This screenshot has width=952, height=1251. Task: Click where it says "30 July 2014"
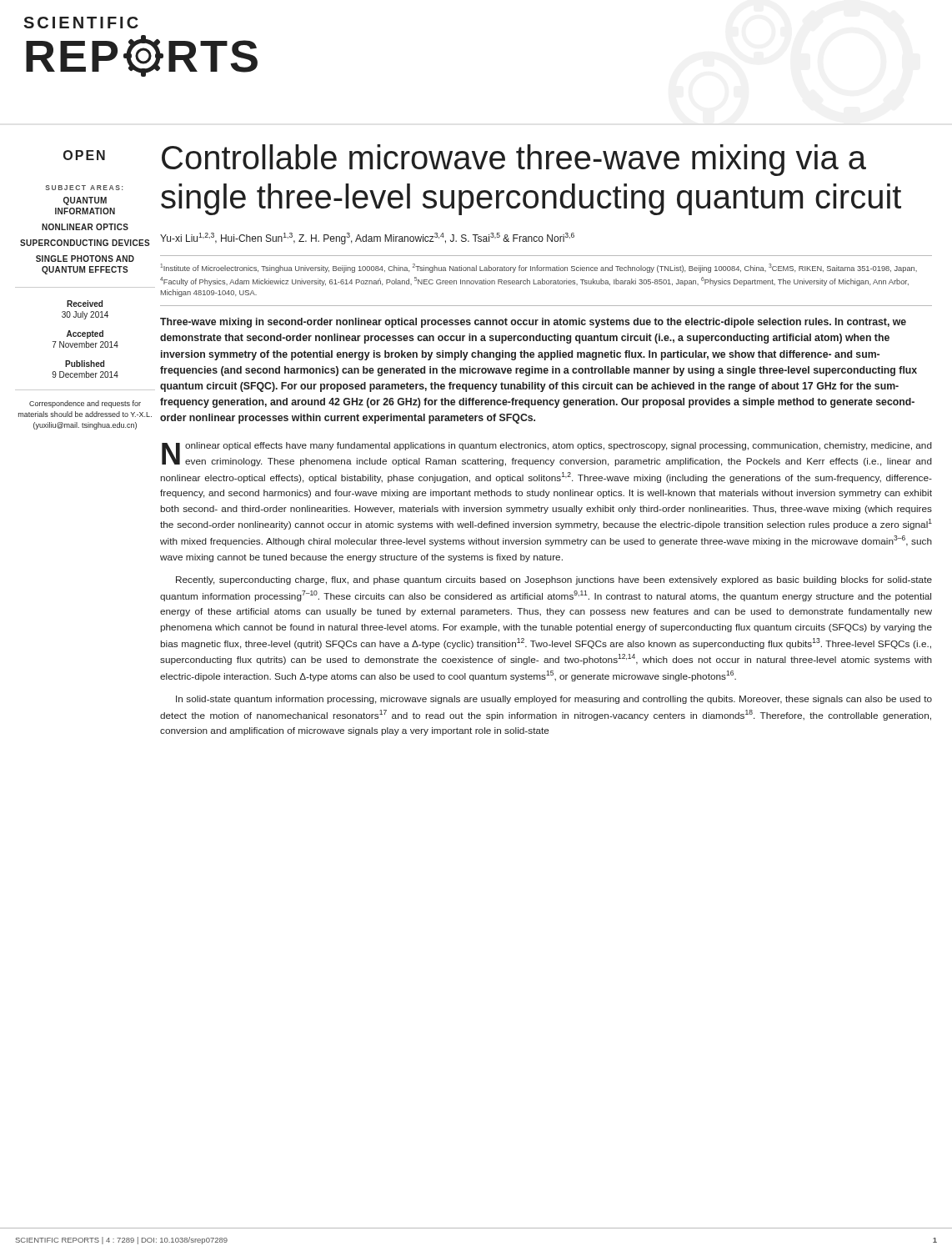point(85,315)
